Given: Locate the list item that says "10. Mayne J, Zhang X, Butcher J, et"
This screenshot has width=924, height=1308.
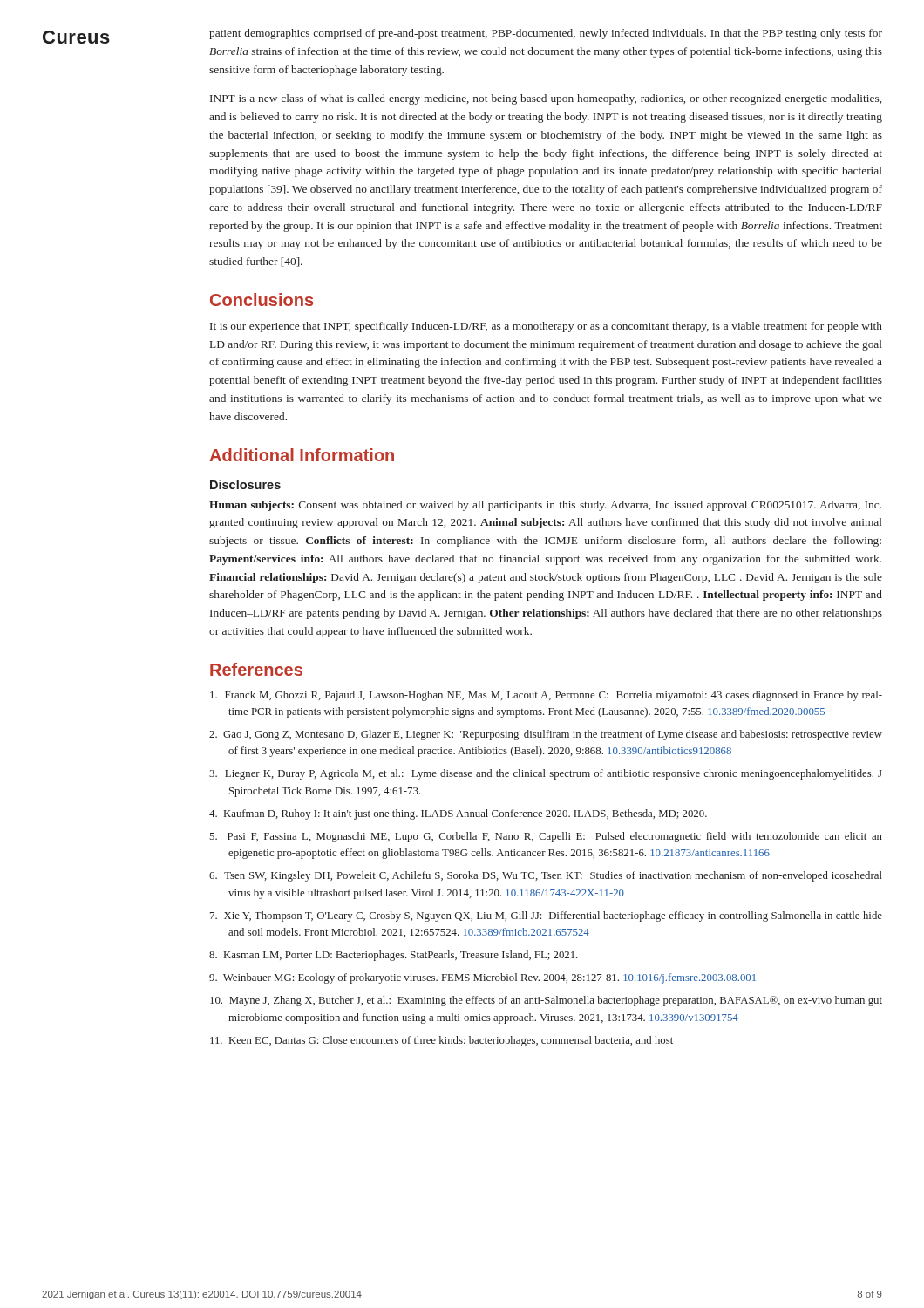Looking at the screenshot, I should click(546, 1009).
